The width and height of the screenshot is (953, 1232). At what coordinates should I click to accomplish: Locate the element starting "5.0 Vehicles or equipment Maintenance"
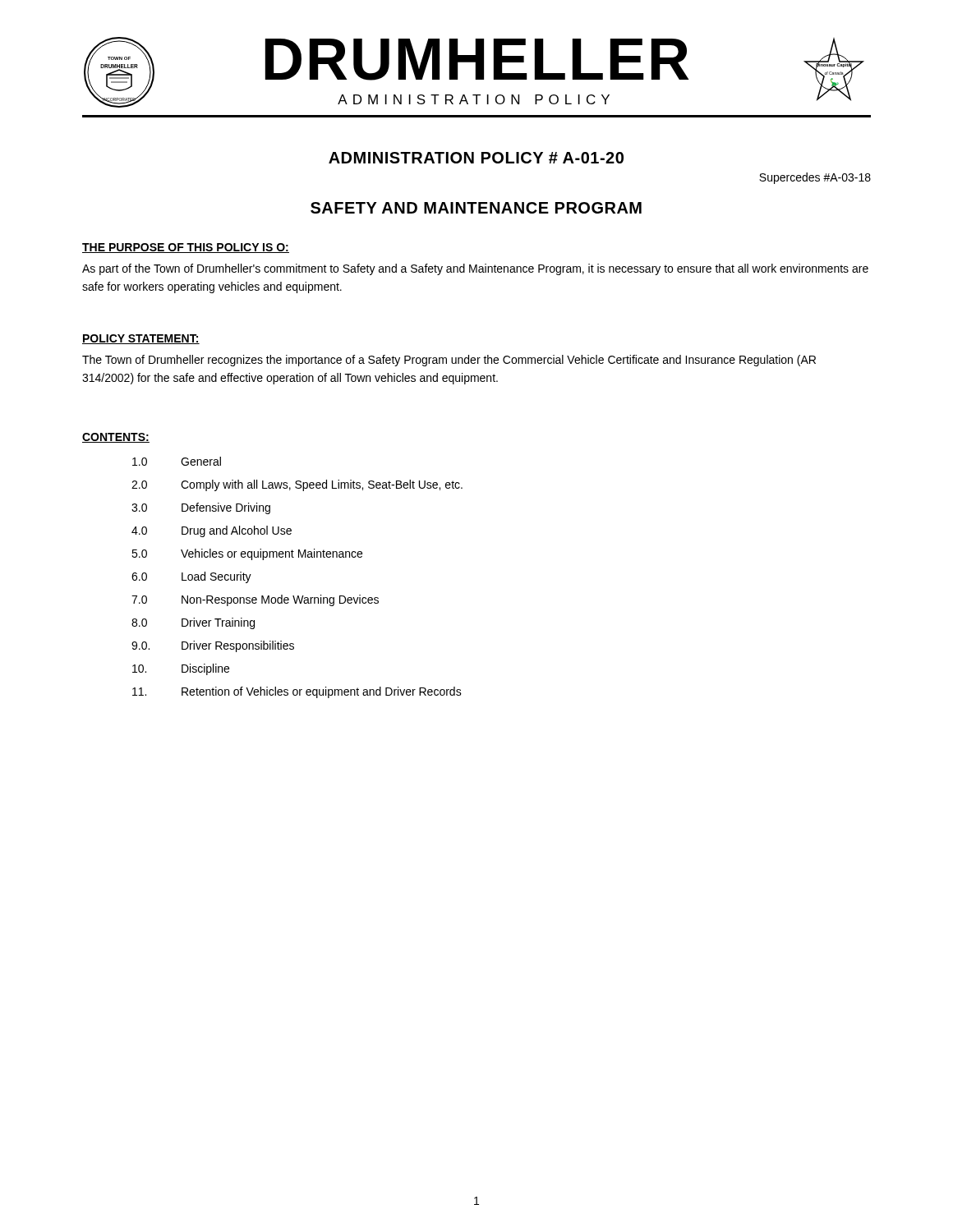click(247, 553)
